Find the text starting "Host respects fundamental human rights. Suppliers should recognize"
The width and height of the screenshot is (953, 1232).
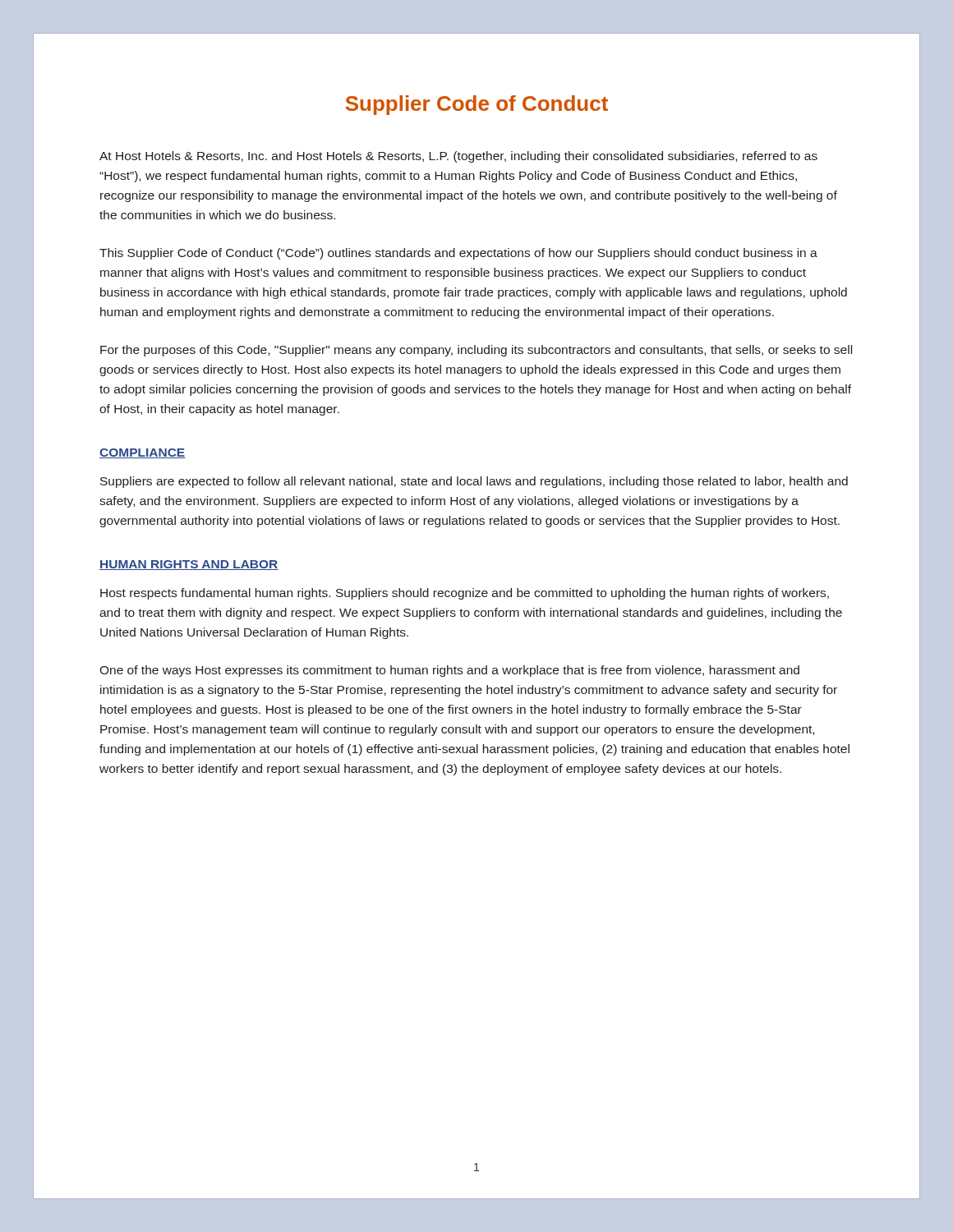pyautogui.click(x=471, y=612)
